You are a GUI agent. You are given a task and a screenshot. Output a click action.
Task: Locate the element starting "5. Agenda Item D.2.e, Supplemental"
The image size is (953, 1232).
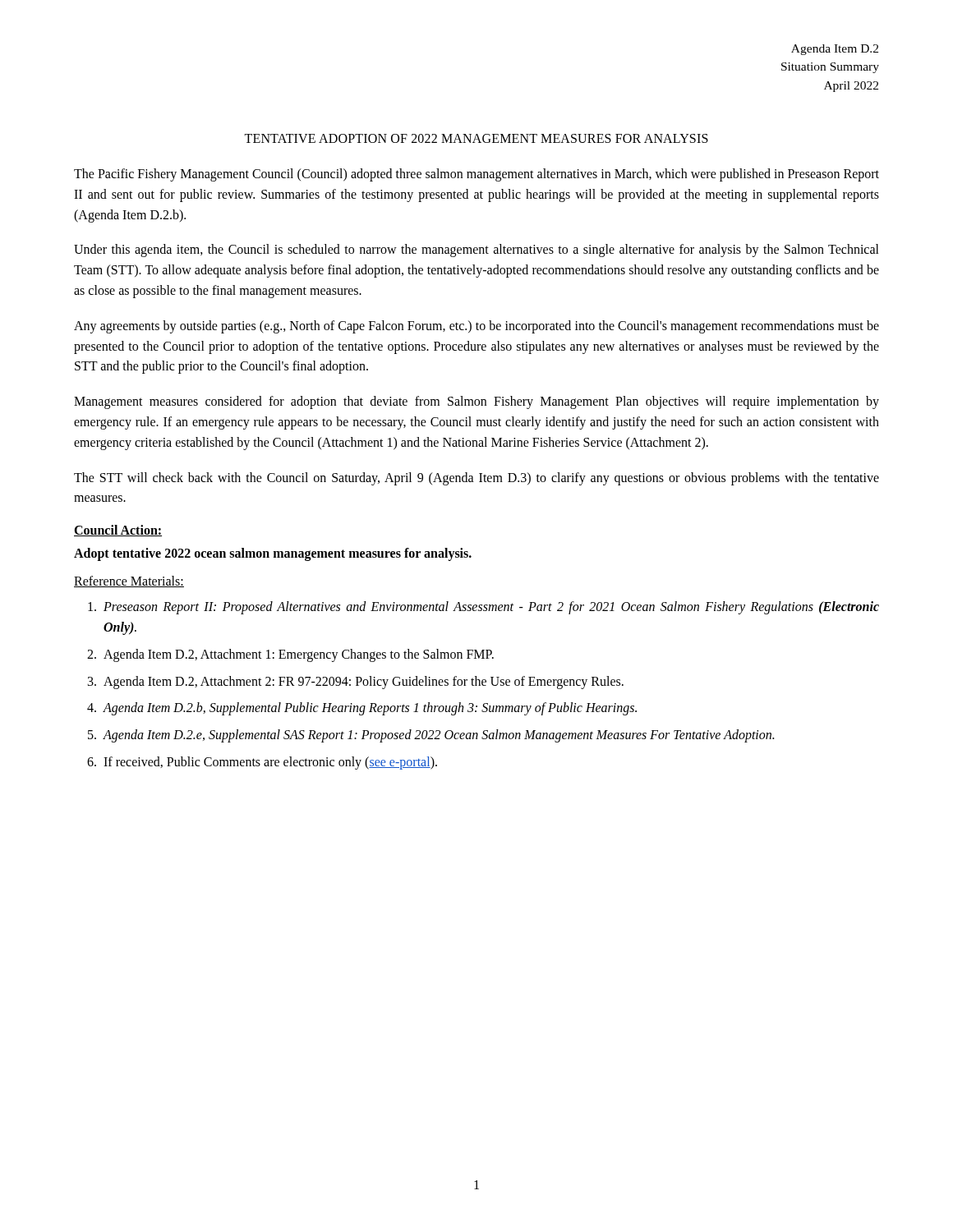[476, 736]
